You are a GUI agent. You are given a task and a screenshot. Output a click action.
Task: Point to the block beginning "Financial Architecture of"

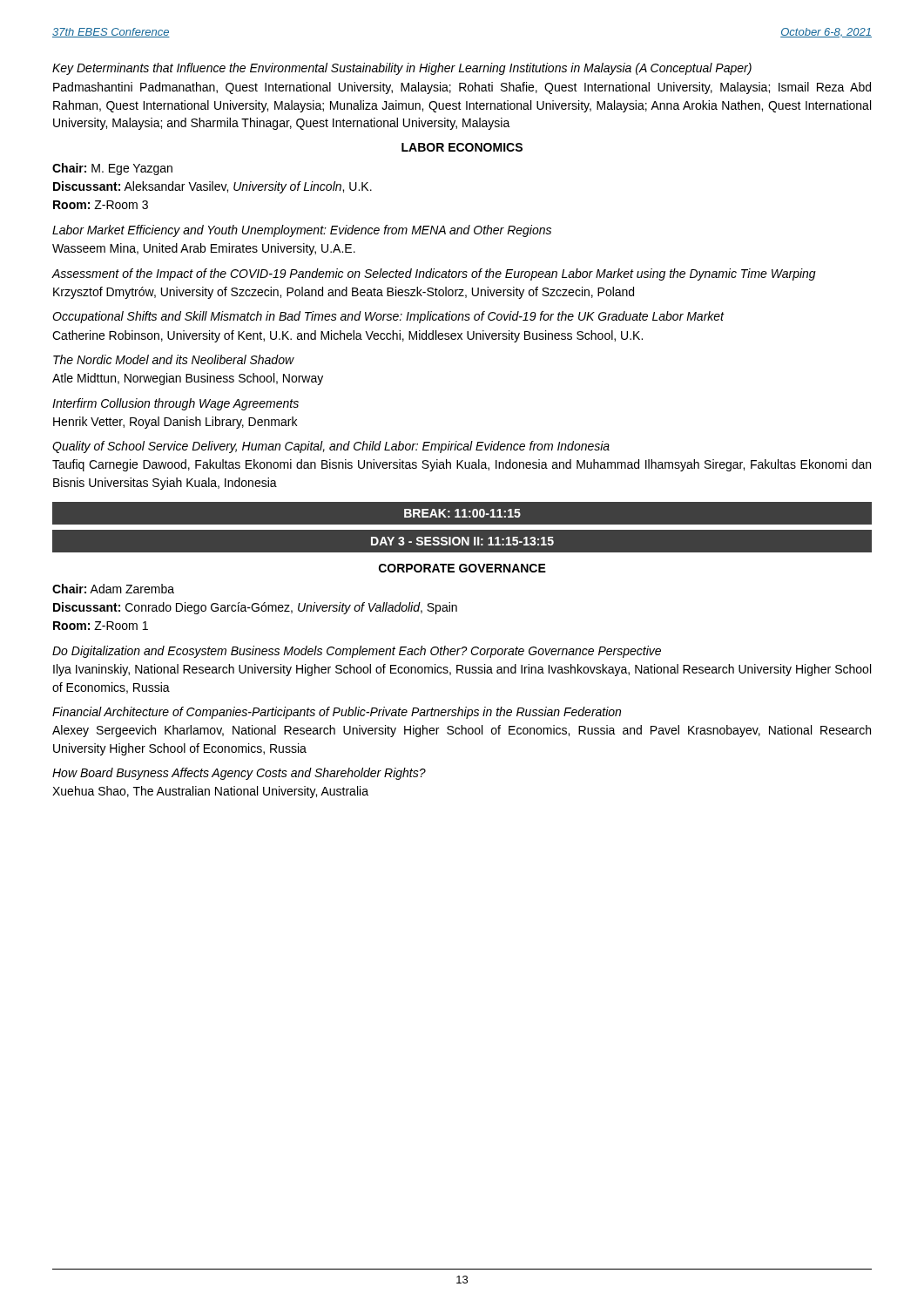462,730
